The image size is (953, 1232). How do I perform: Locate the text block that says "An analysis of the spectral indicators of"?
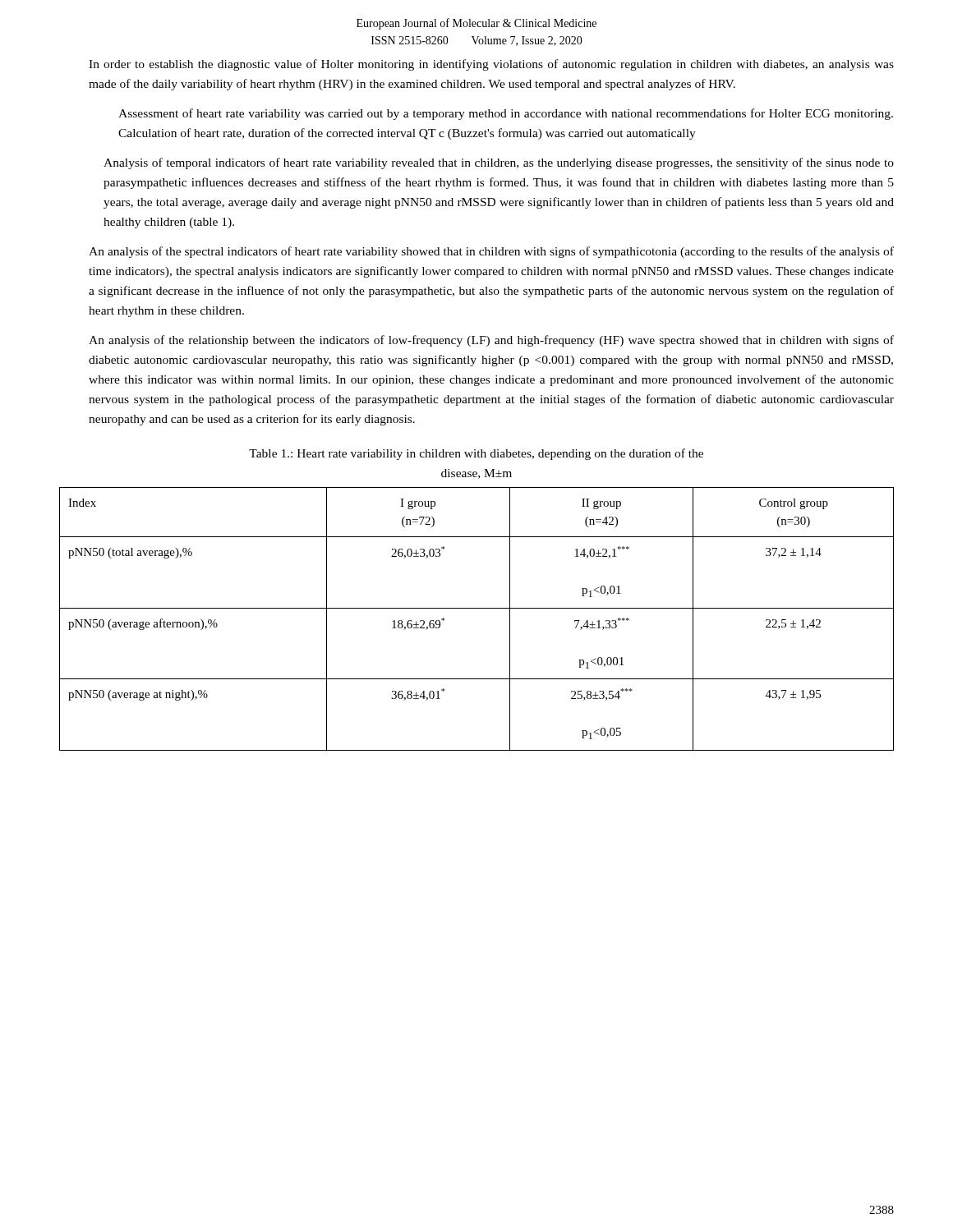491,281
